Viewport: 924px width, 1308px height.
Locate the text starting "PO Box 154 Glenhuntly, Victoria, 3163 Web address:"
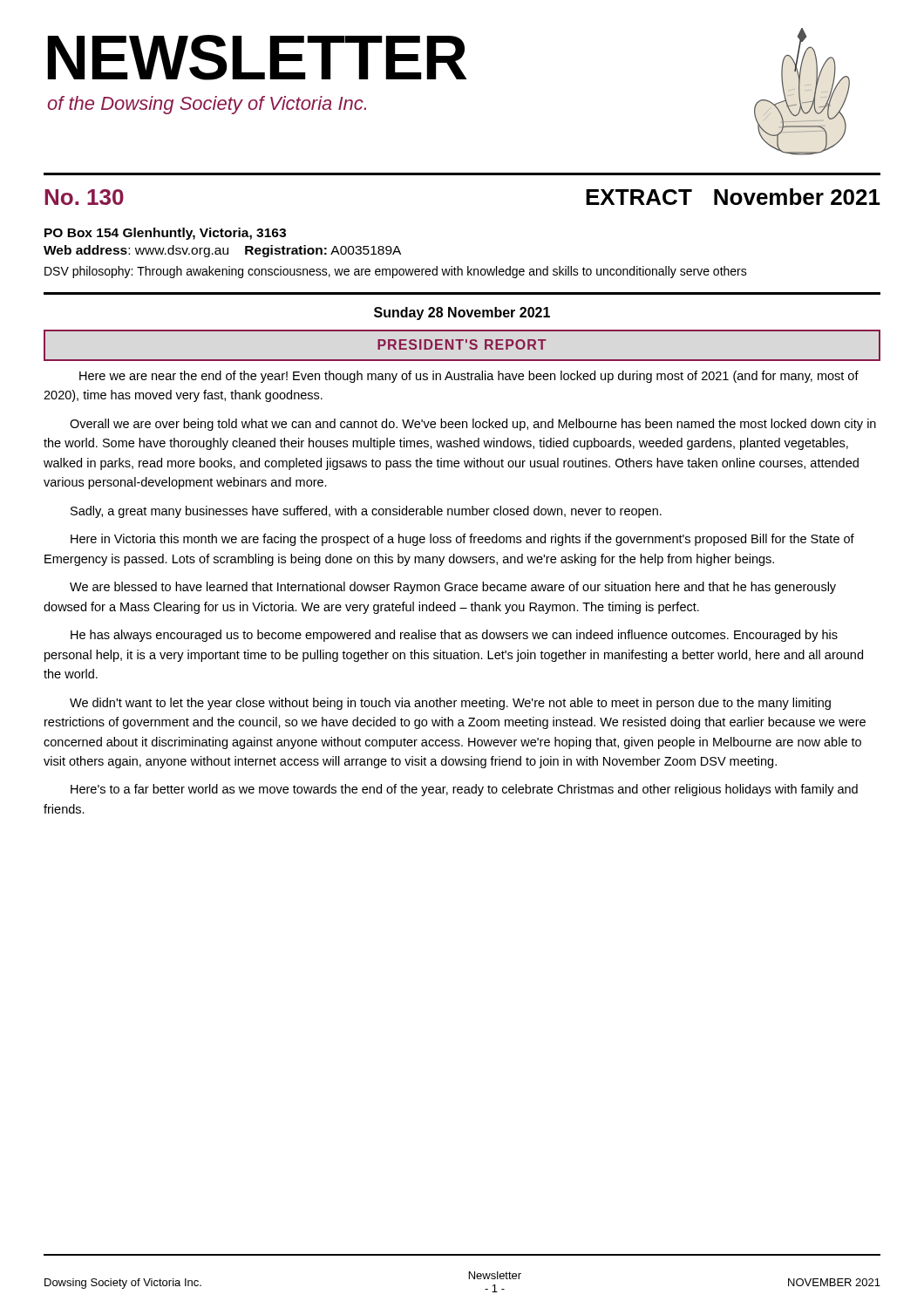coord(165,234)
